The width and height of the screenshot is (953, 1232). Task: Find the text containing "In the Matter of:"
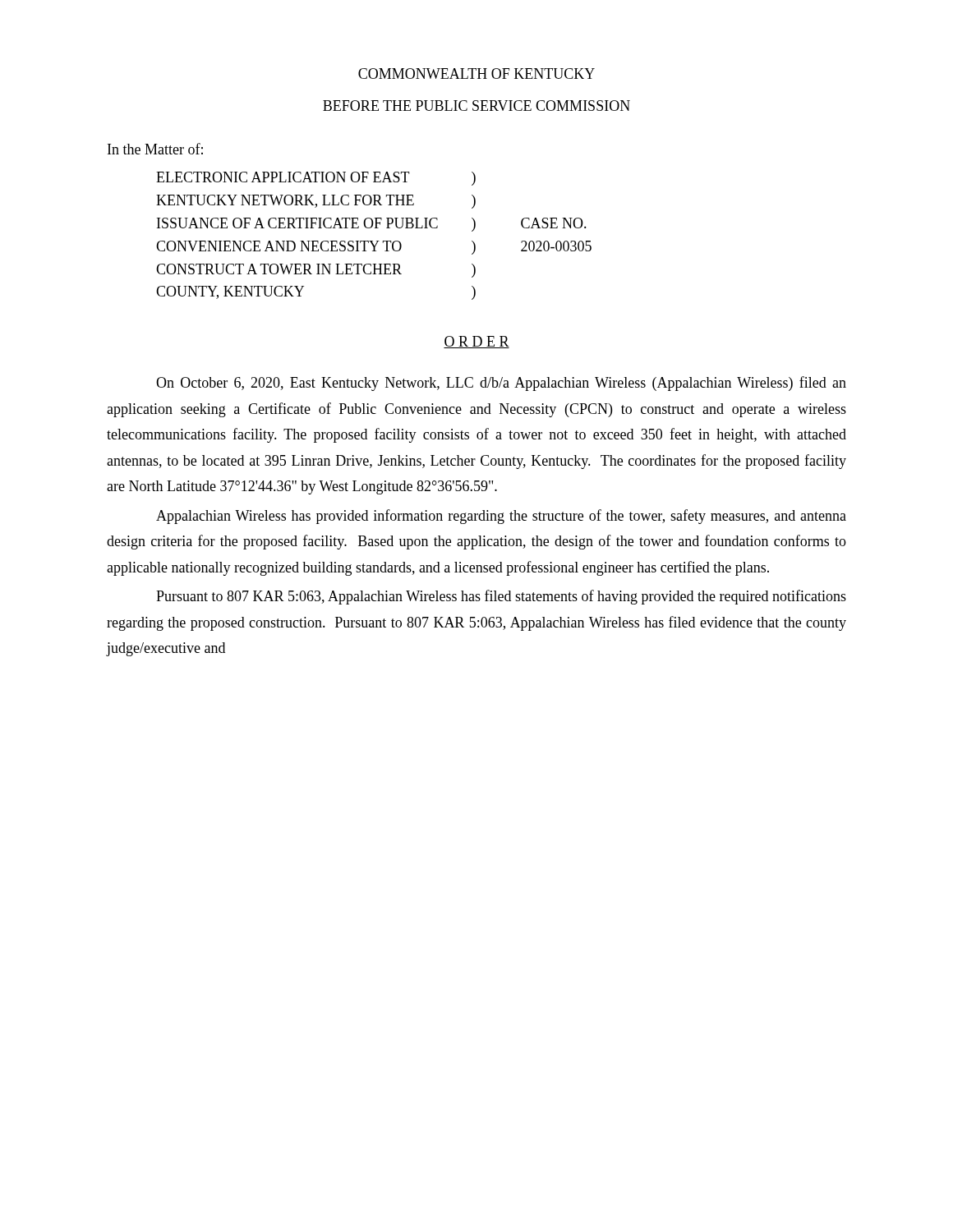[155, 150]
